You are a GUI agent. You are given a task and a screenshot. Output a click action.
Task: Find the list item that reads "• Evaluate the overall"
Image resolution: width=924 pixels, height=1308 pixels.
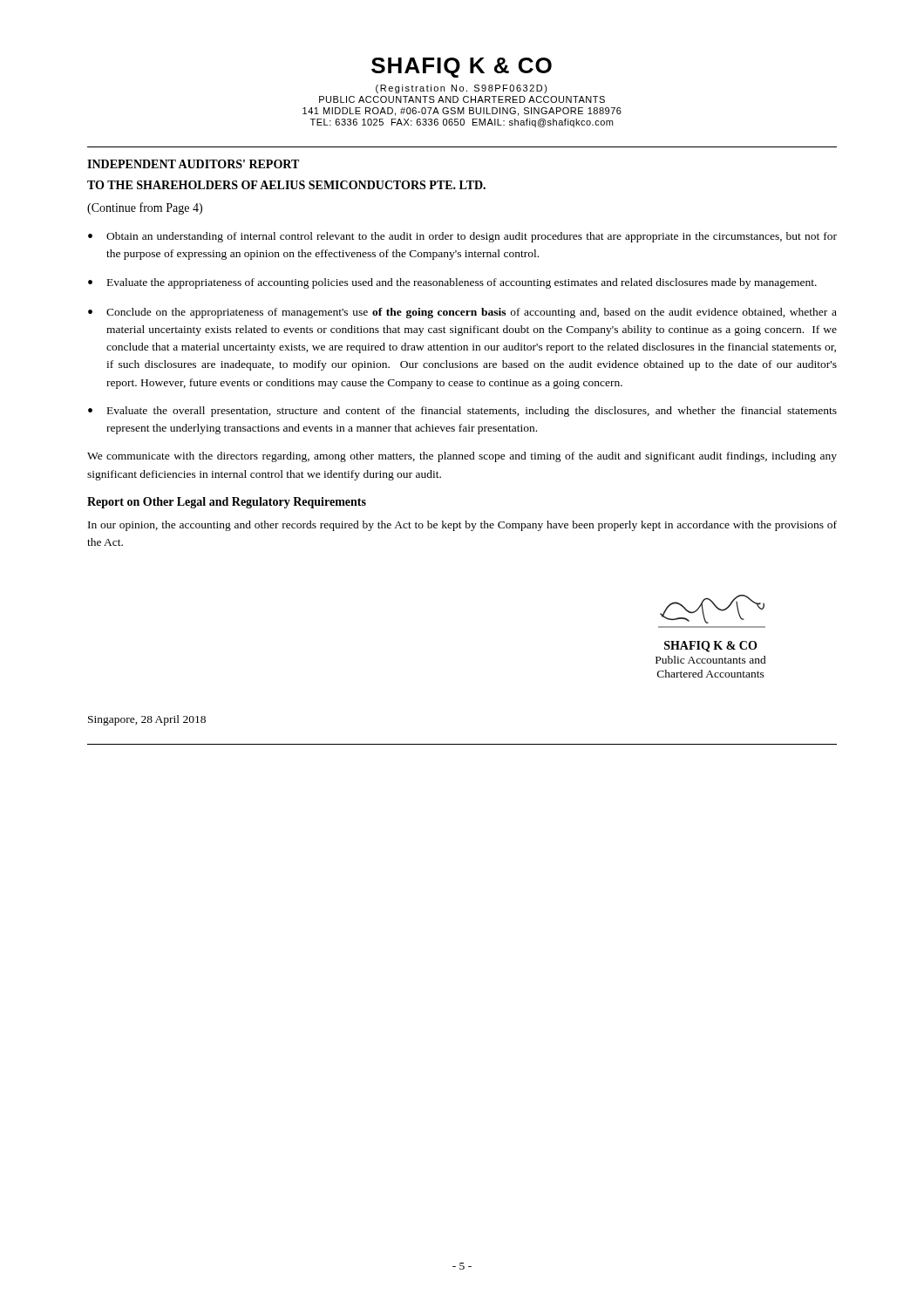462,419
